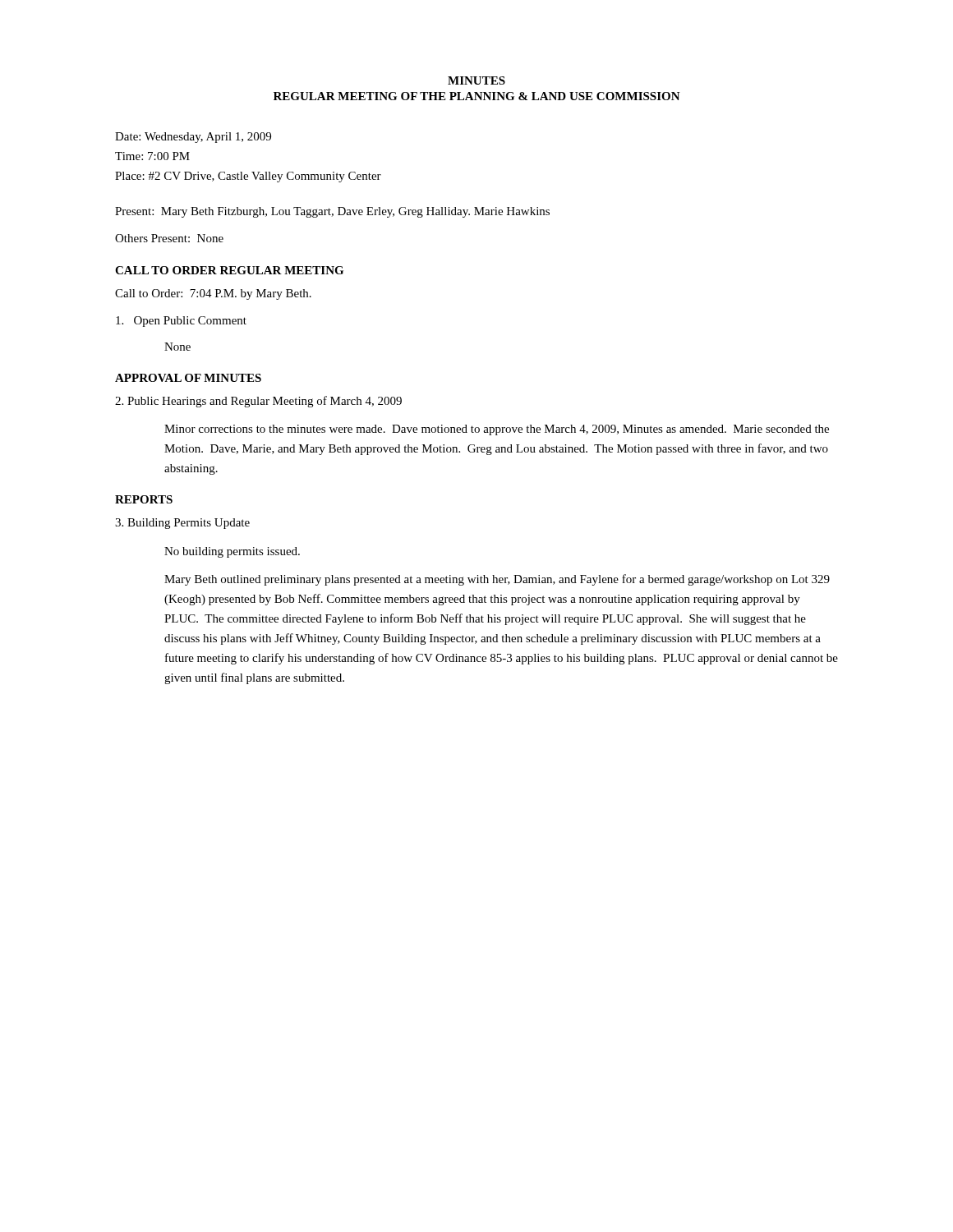953x1232 pixels.
Task: Locate the text block that says "Date: Wednesday, April 1, 2009 Time: 7:00"
Action: pyautogui.click(x=193, y=138)
